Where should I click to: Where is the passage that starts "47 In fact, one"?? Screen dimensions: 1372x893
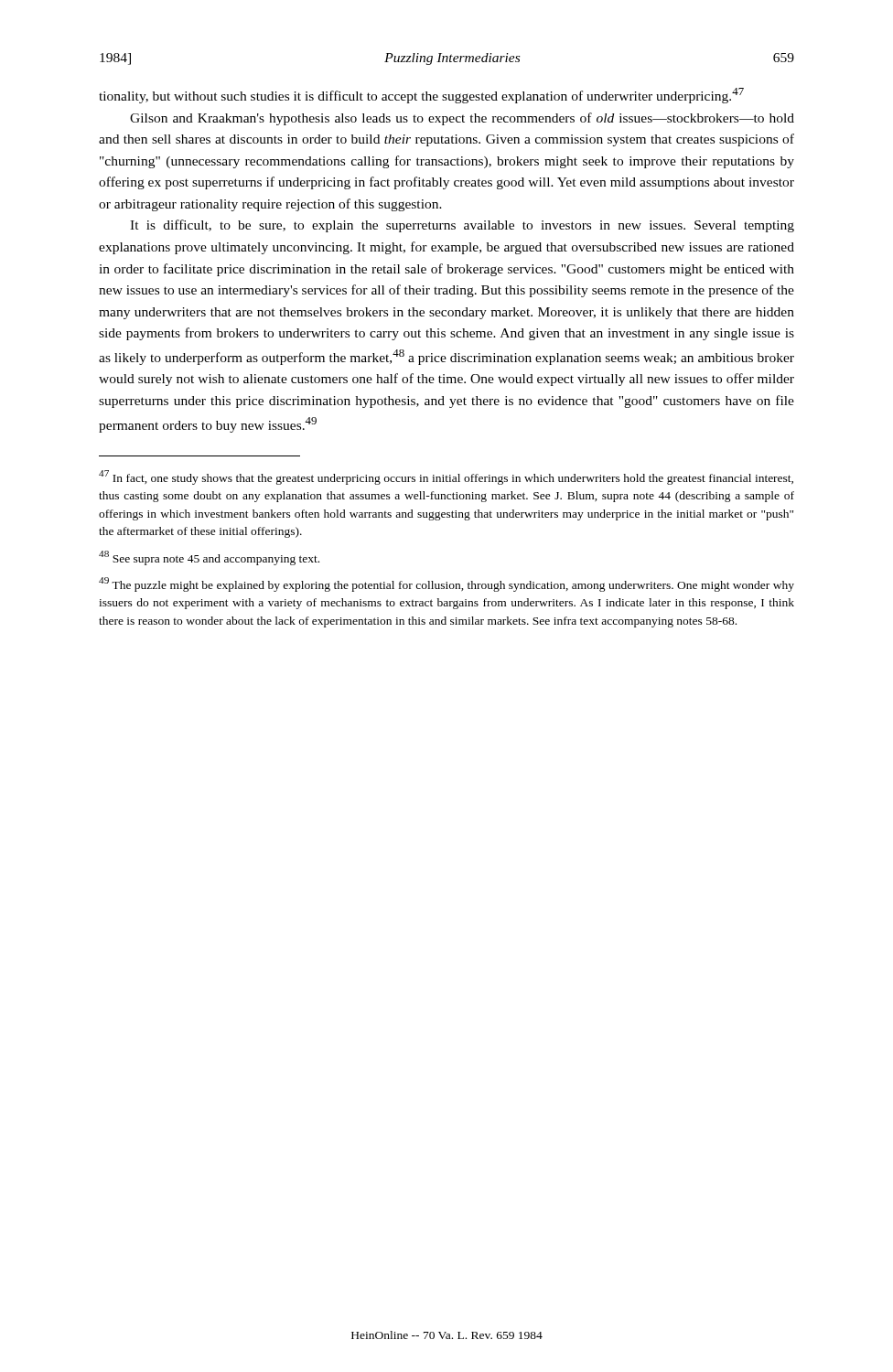pyautogui.click(x=446, y=503)
